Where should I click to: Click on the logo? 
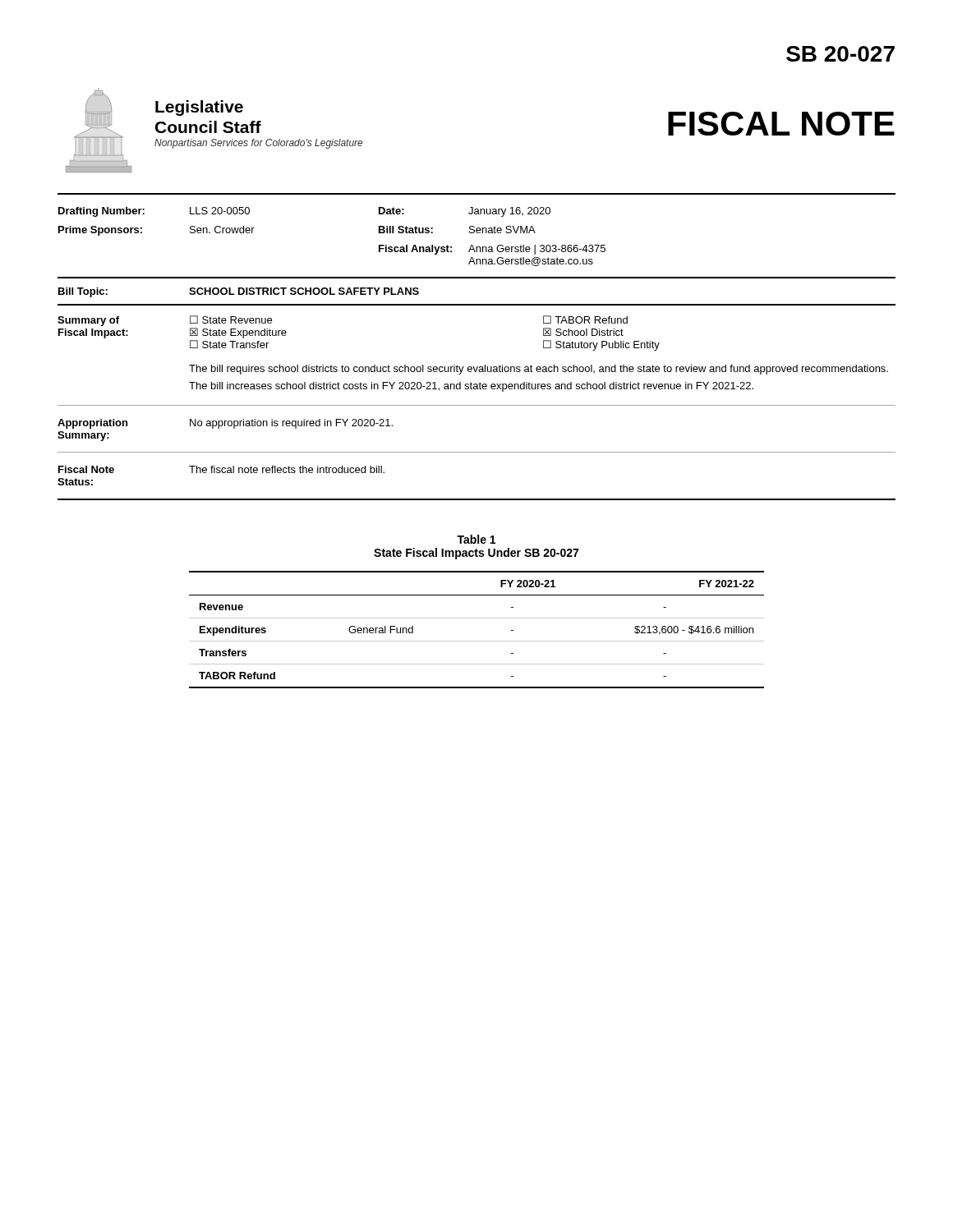[x=99, y=136]
